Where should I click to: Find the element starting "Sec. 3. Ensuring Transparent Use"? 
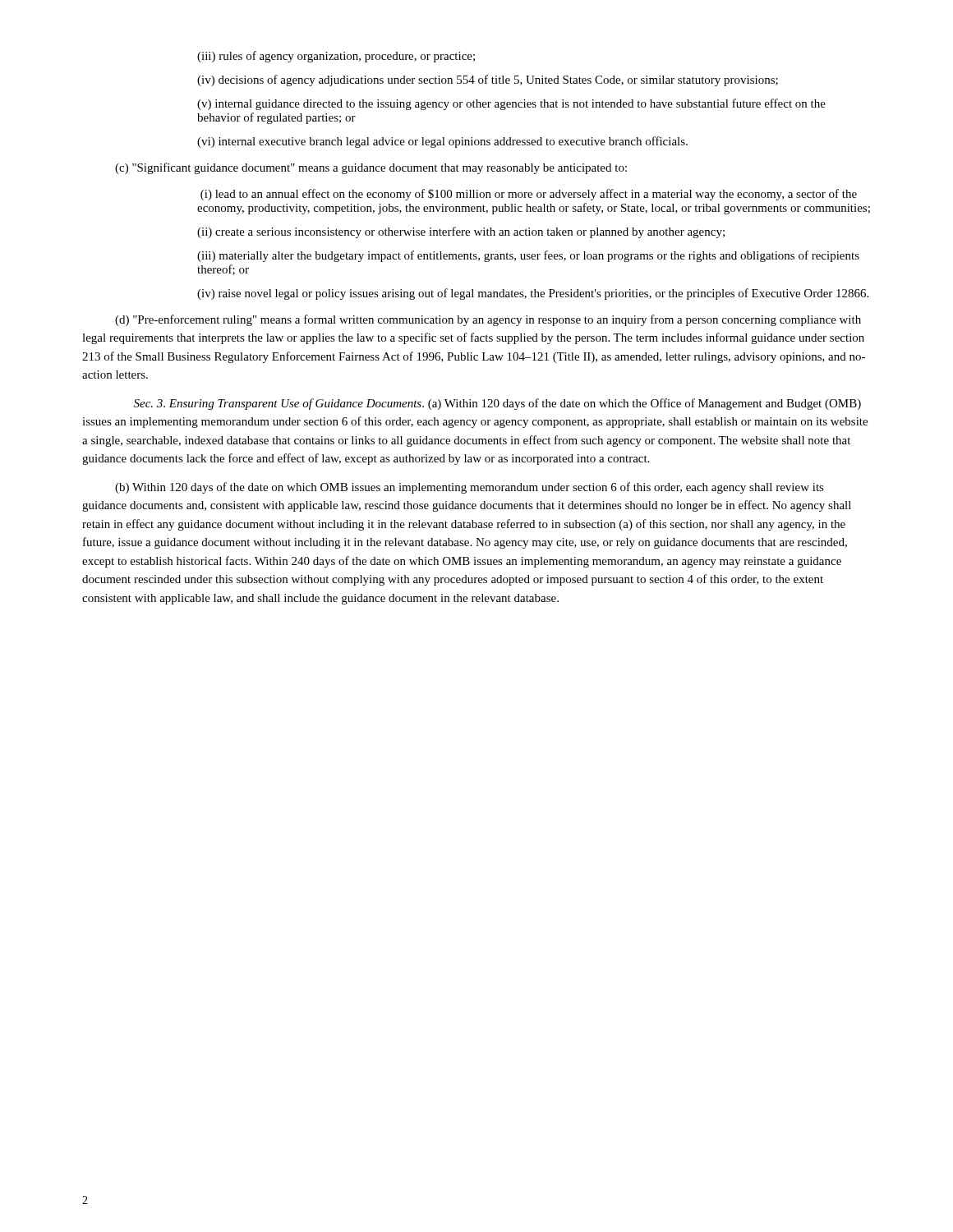tap(475, 431)
